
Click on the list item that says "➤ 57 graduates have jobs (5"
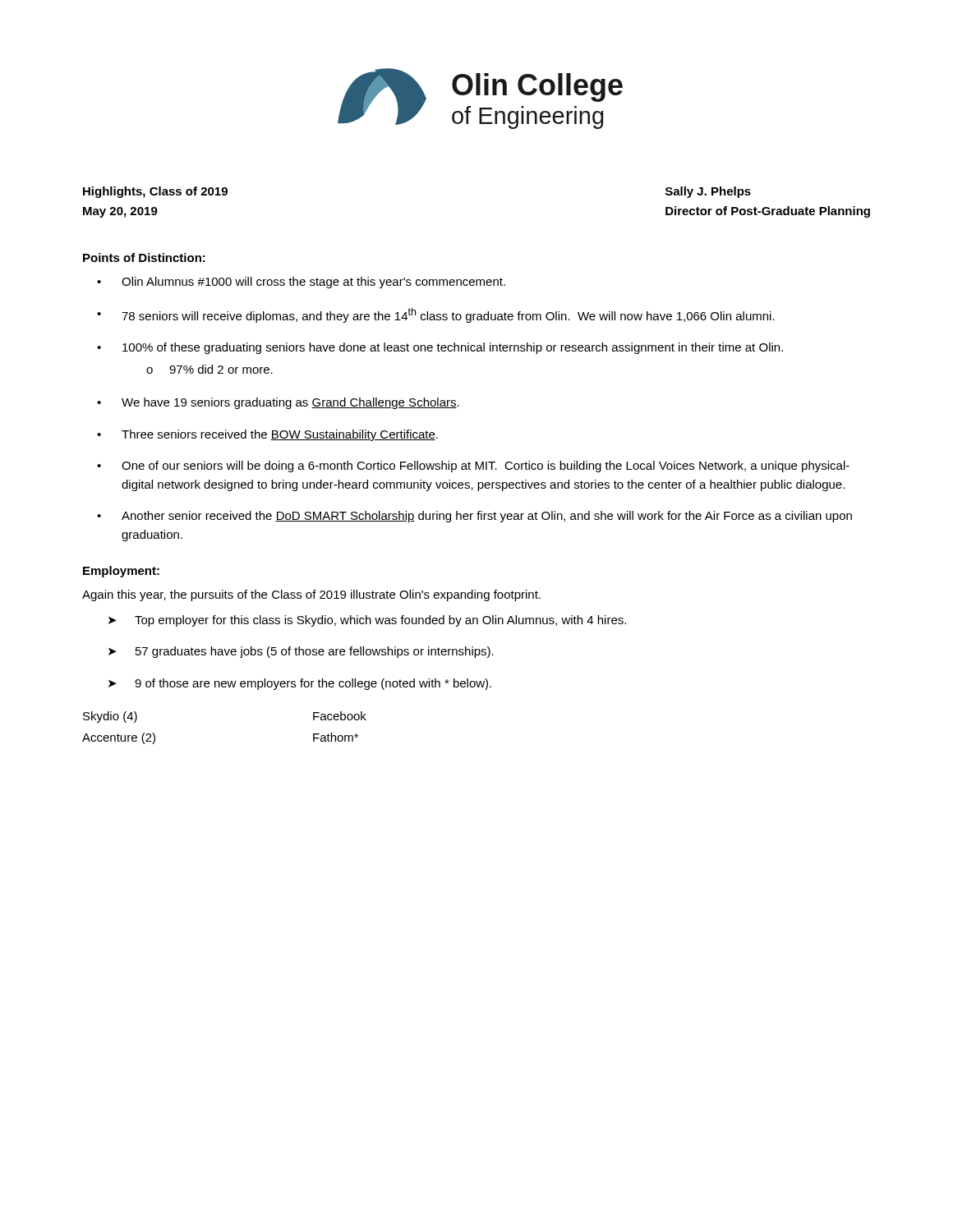click(301, 651)
